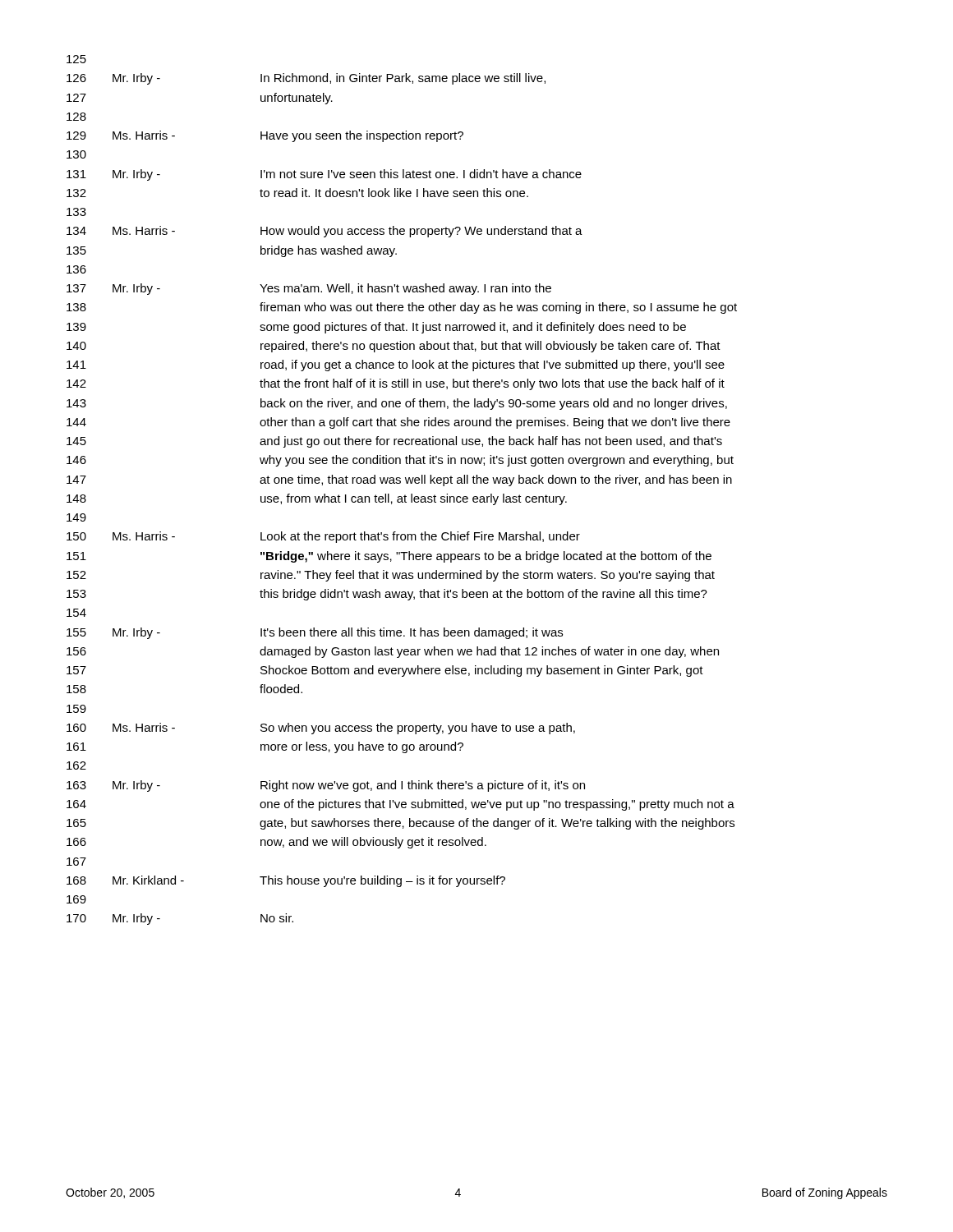This screenshot has width=953, height=1232.
Task: Select the block starting "140 repaired, there's no"
Action: coord(476,345)
